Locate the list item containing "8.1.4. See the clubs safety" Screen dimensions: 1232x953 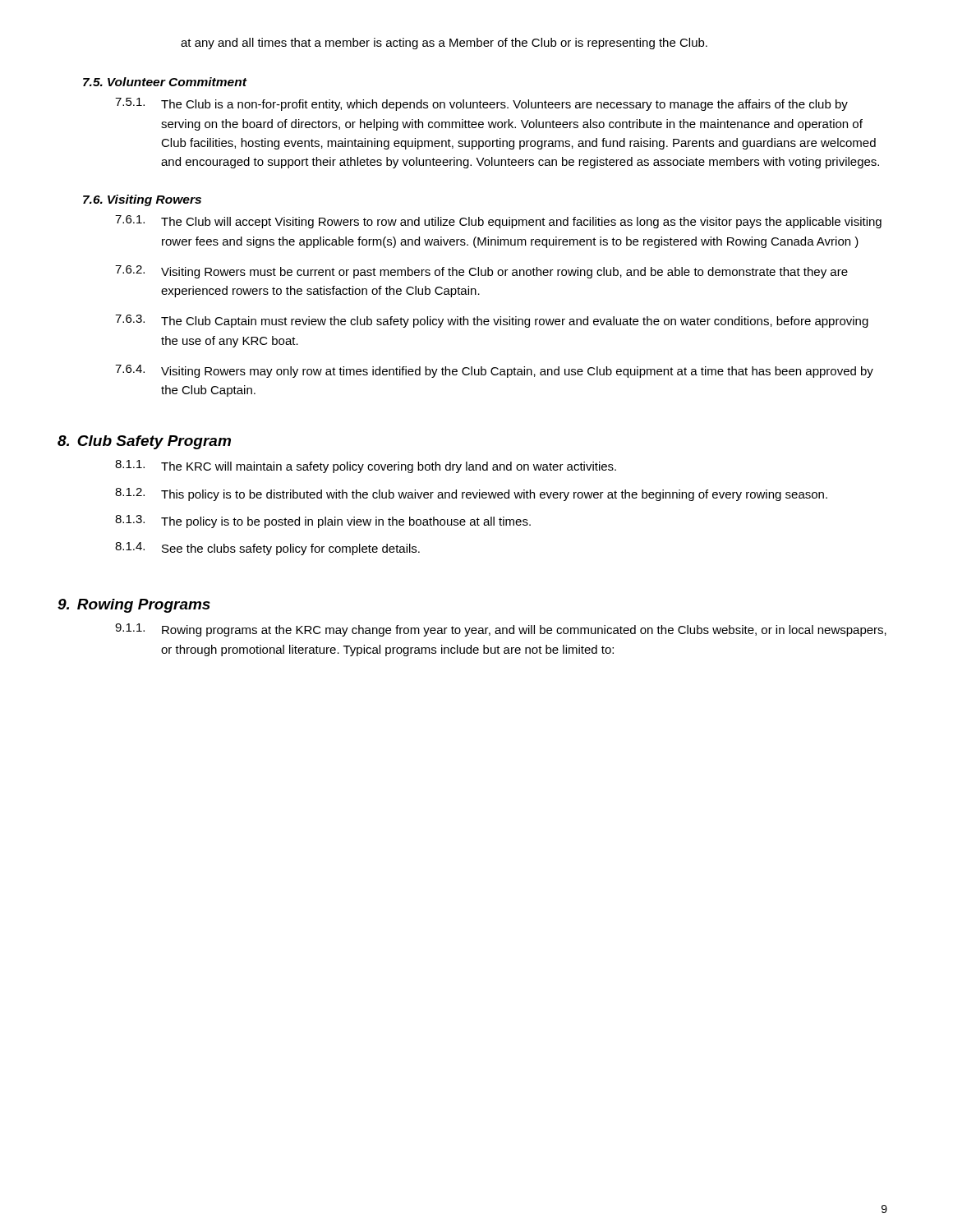coord(267,549)
